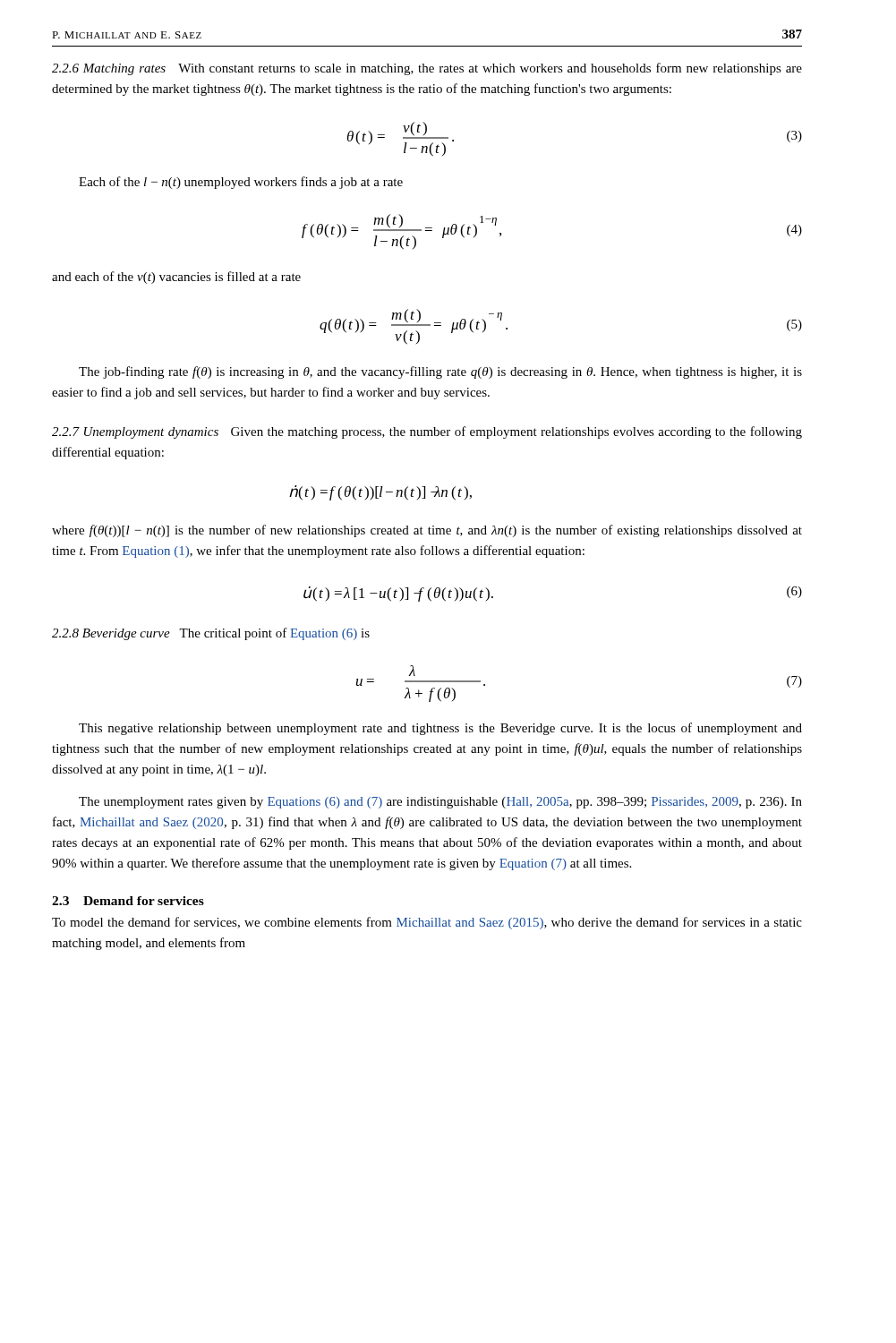Screen dimensions: 1343x896
Task: Click on the region starting "2.2.6 Matching rates With constant"
Action: pyautogui.click(x=427, y=78)
